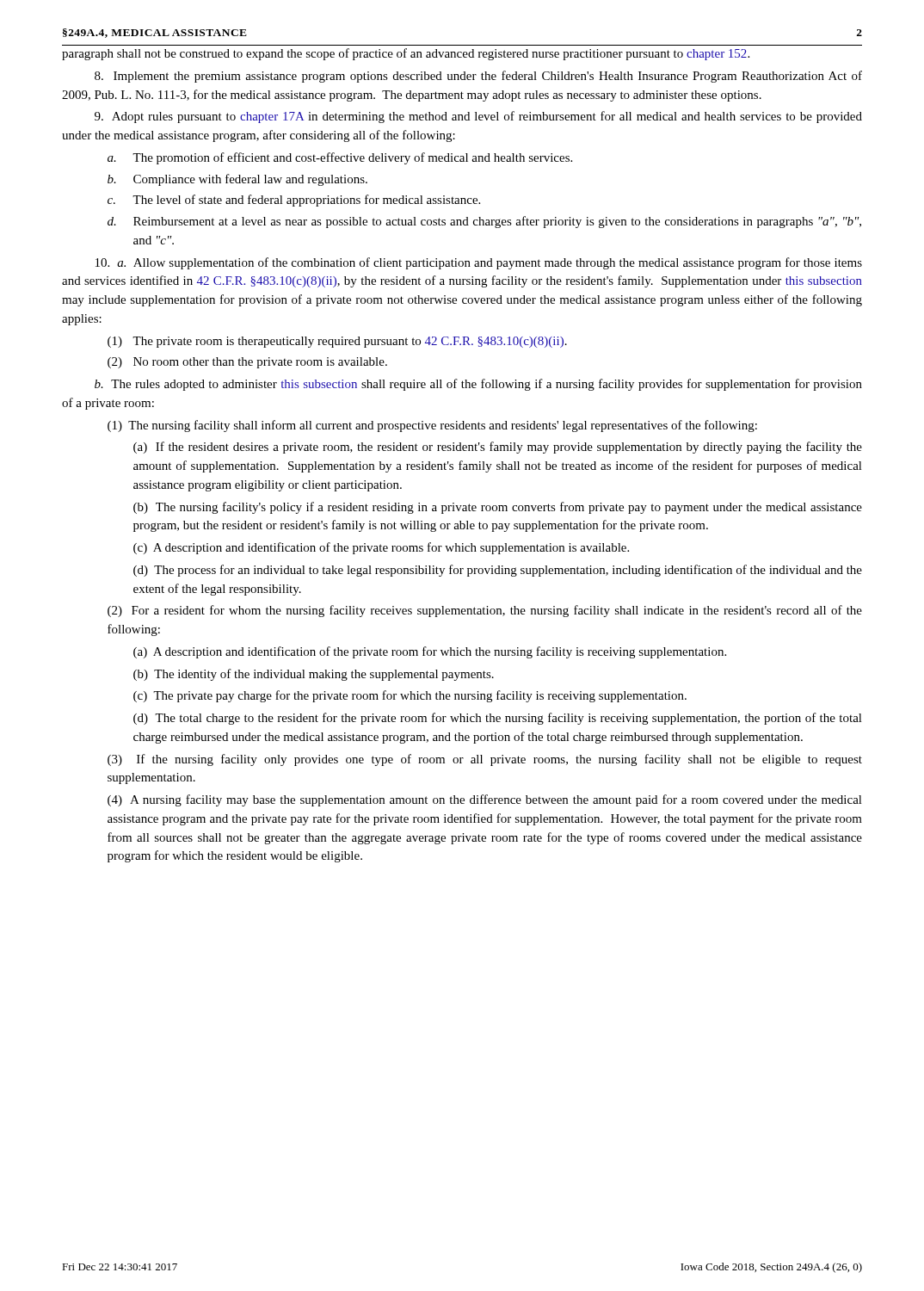Image resolution: width=924 pixels, height=1291 pixels.
Task: Navigate to the passage starting "(d) The total"
Action: pos(498,727)
